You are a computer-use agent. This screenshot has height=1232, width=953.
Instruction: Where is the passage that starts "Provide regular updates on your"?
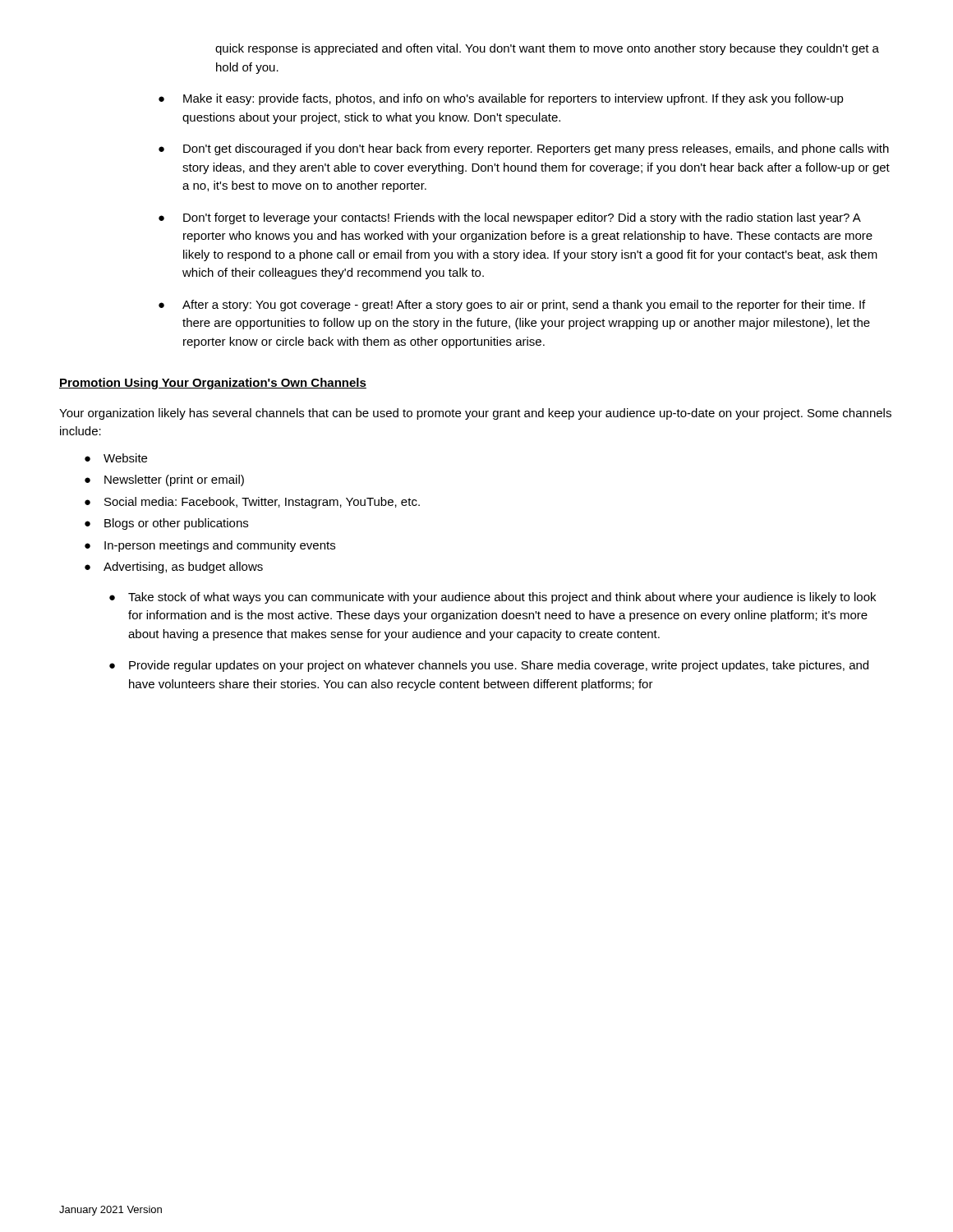click(499, 674)
